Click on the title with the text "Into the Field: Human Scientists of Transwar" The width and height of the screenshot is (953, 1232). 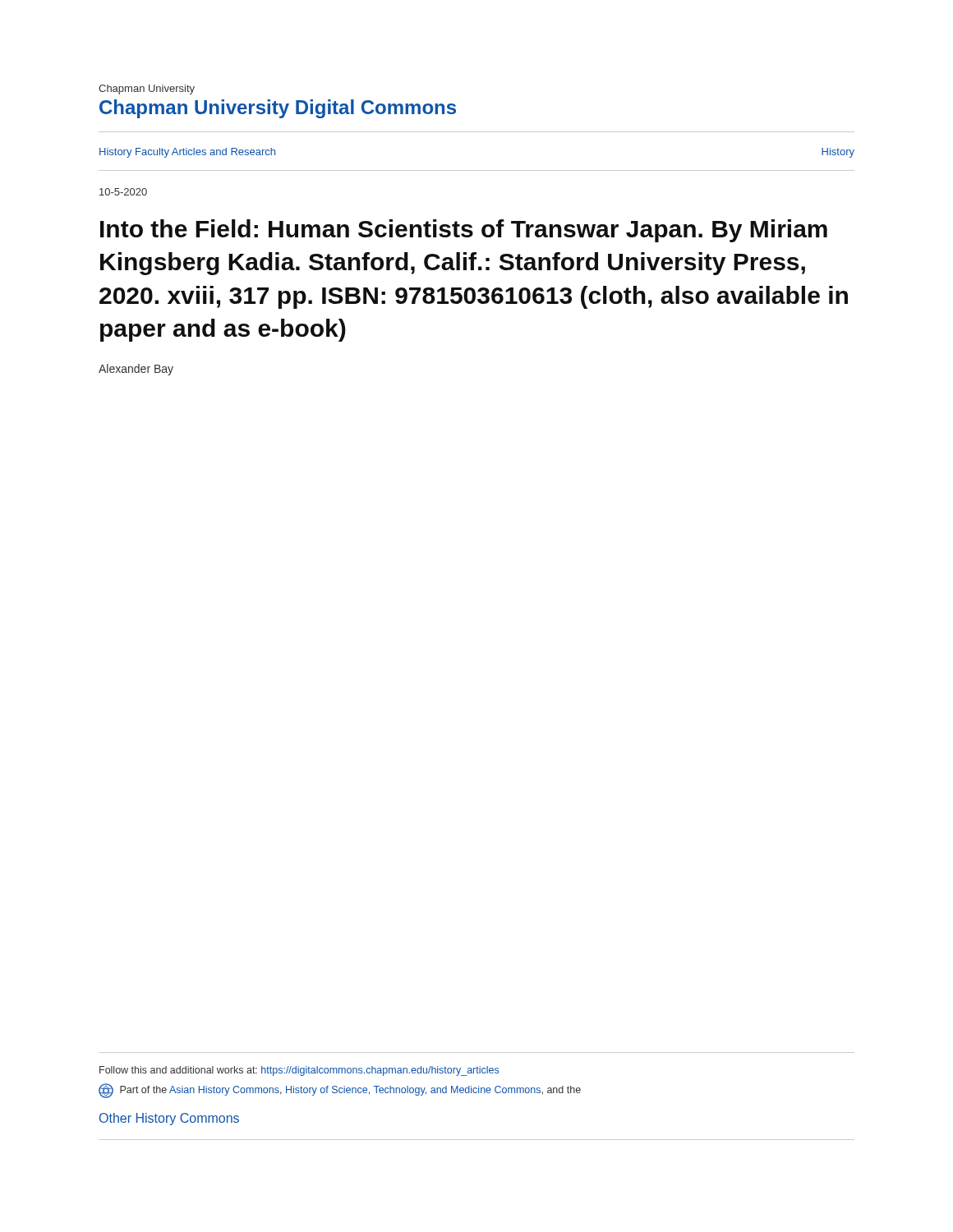[474, 278]
